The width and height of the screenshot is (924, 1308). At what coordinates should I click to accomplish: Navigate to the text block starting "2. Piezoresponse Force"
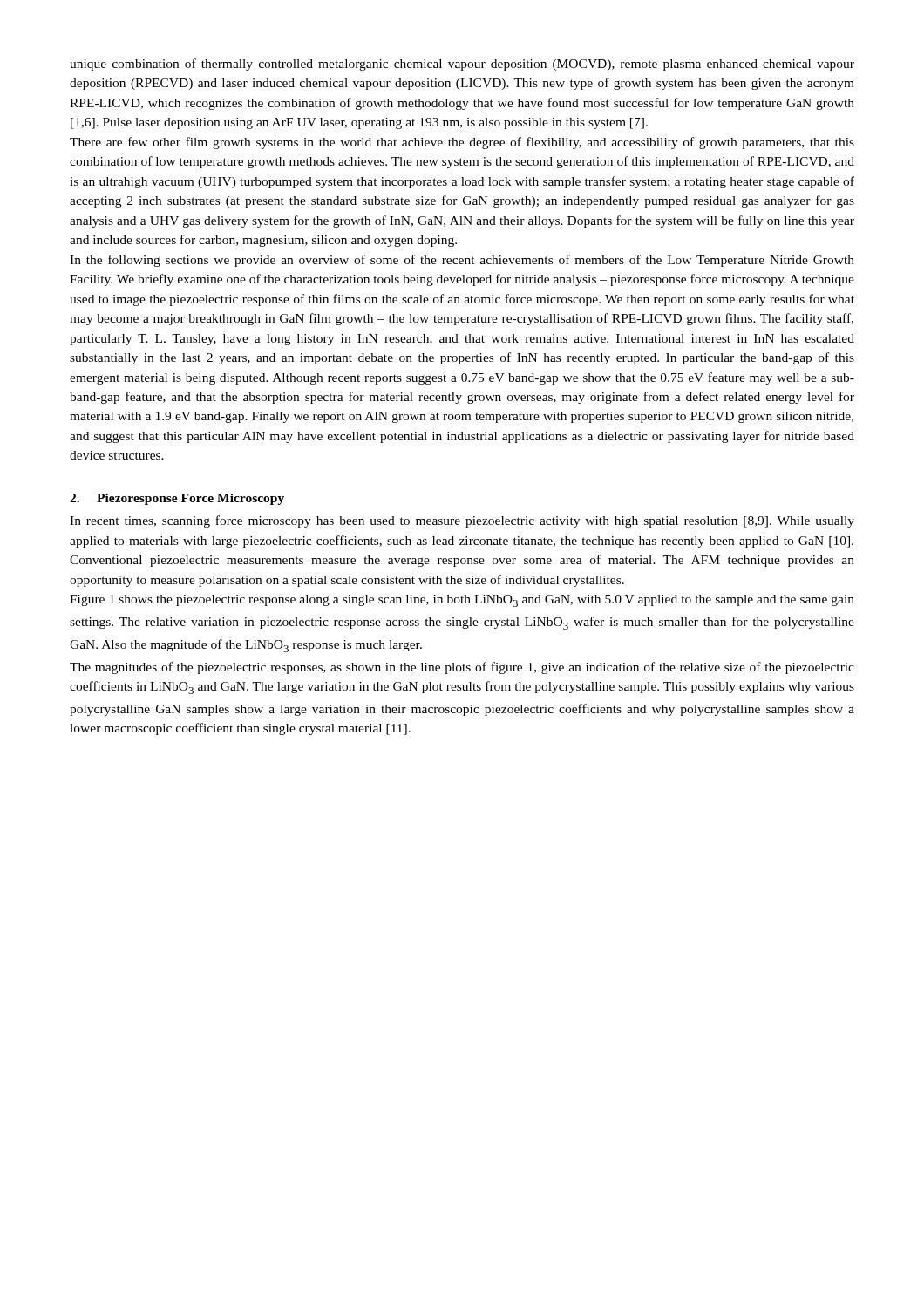(177, 497)
